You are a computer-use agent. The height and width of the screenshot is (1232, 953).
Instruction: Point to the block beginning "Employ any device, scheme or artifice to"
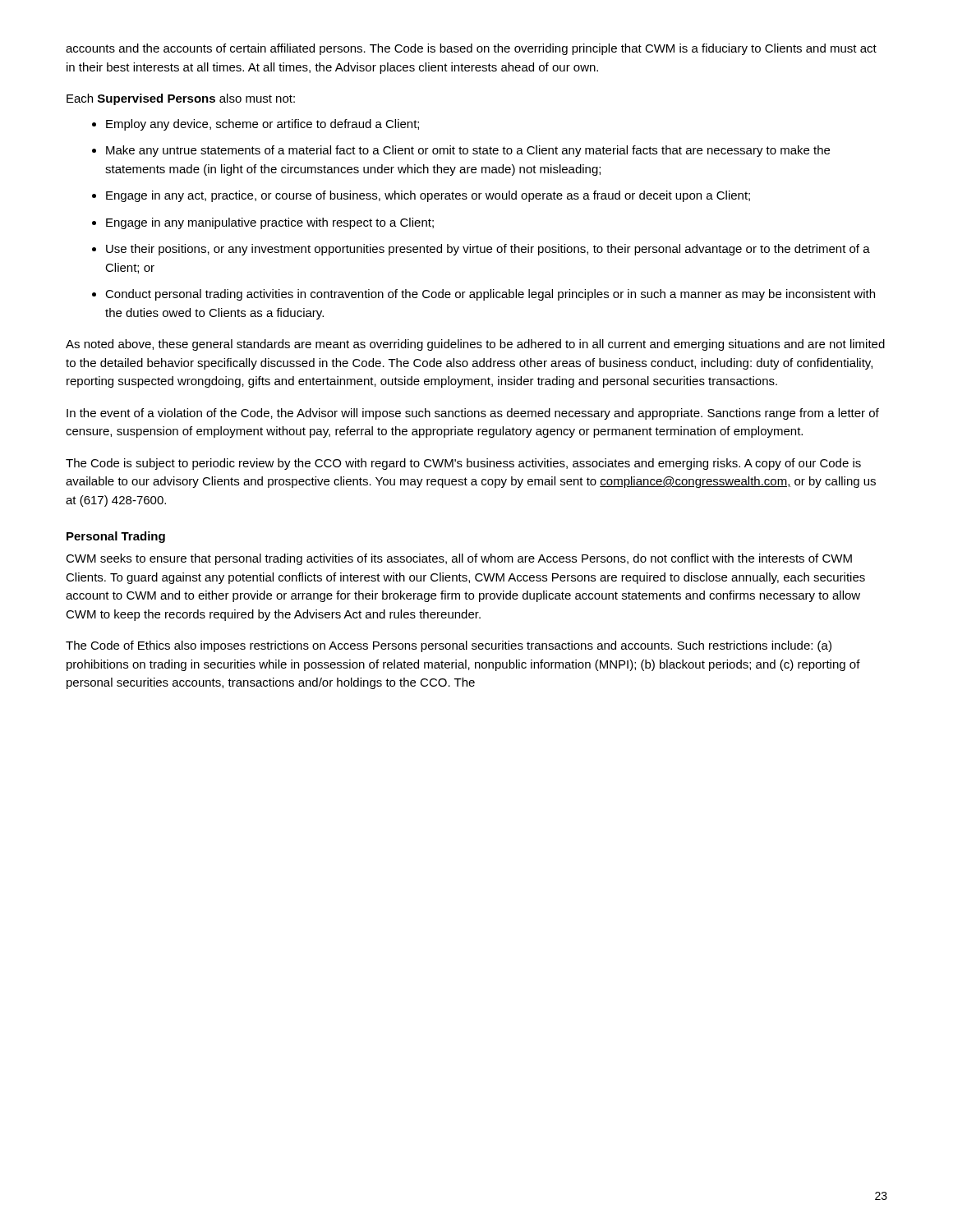point(263,123)
